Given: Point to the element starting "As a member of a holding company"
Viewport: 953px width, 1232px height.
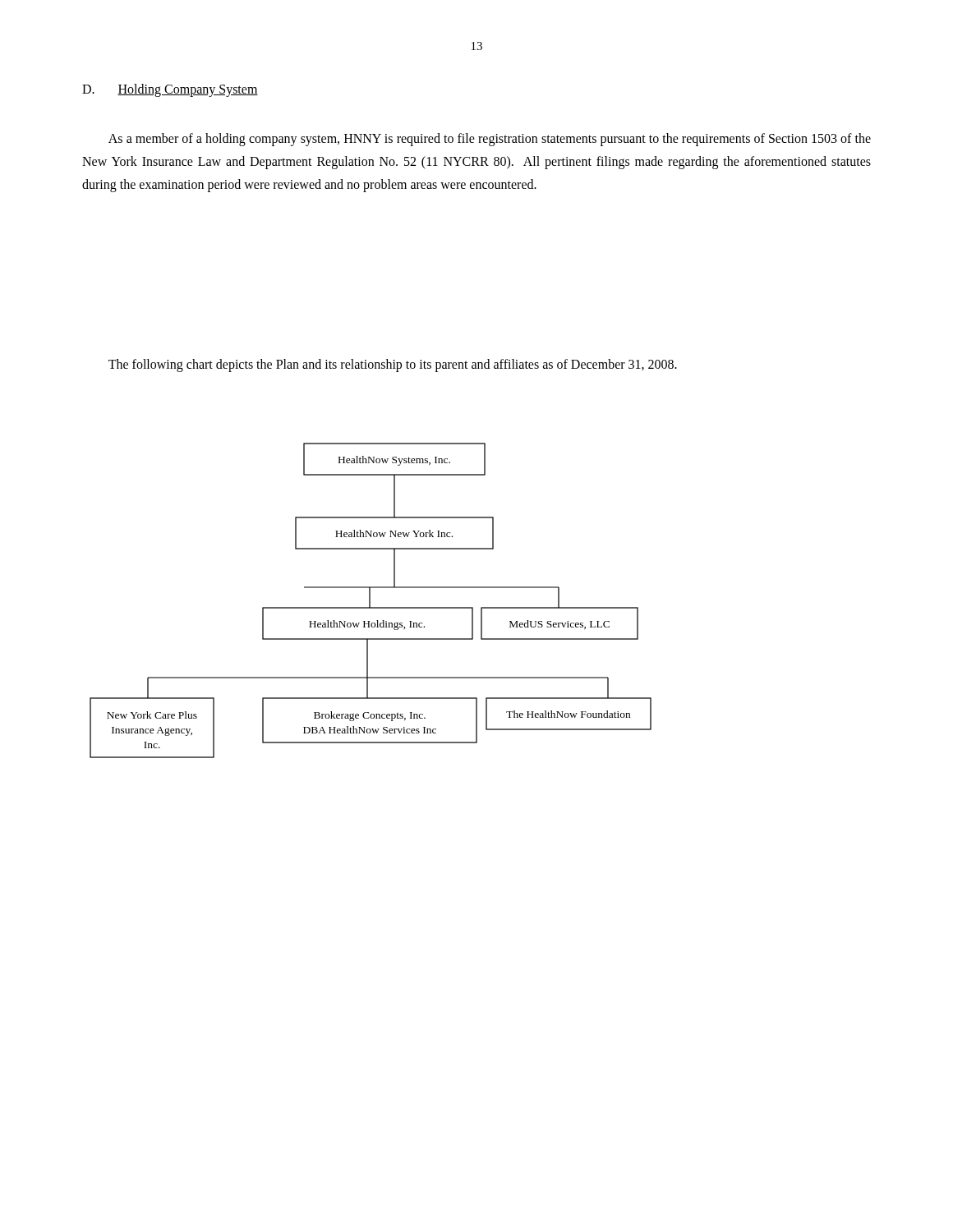Looking at the screenshot, I should click(476, 161).
